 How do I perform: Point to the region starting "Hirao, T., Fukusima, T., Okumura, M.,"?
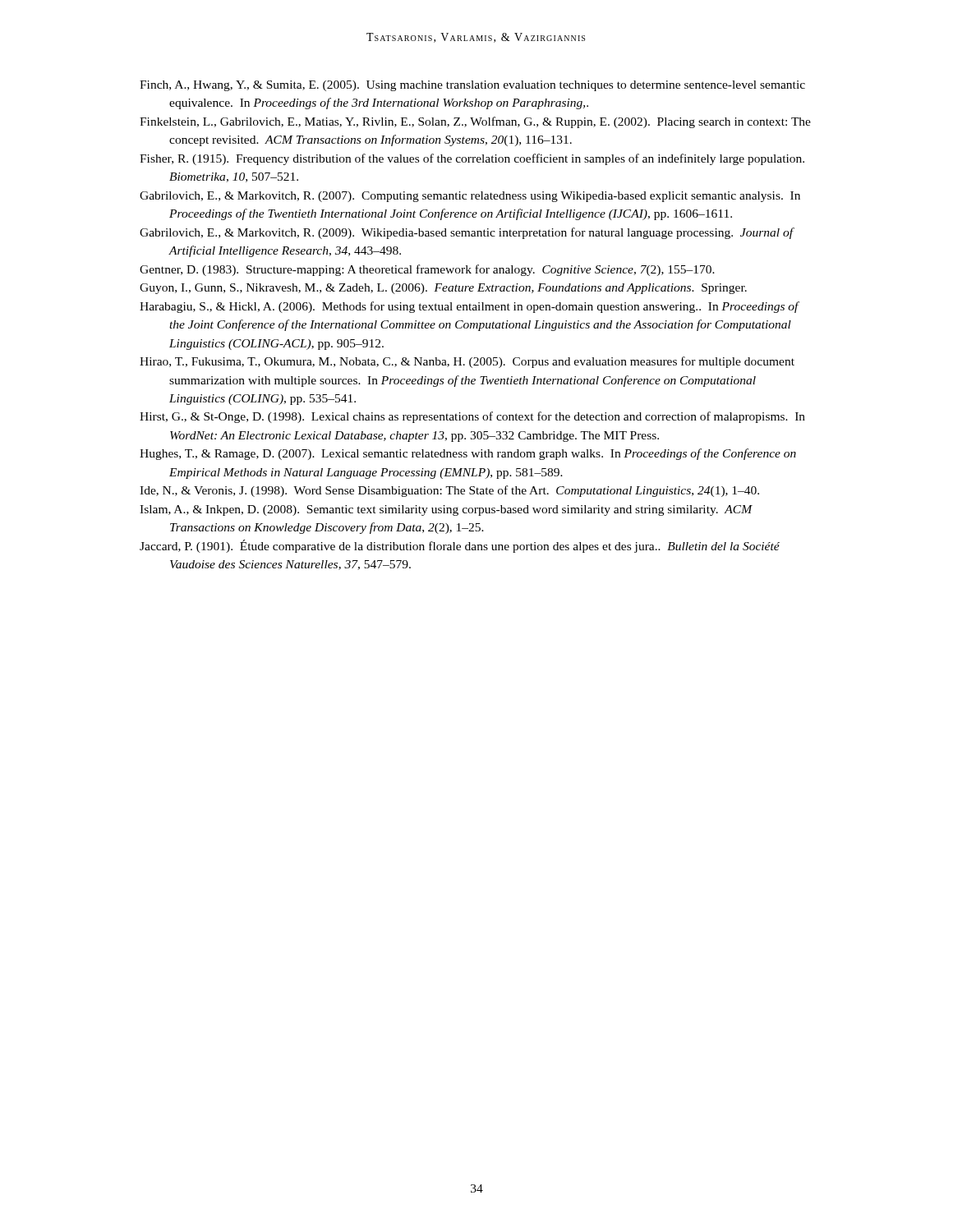point(467,379)
